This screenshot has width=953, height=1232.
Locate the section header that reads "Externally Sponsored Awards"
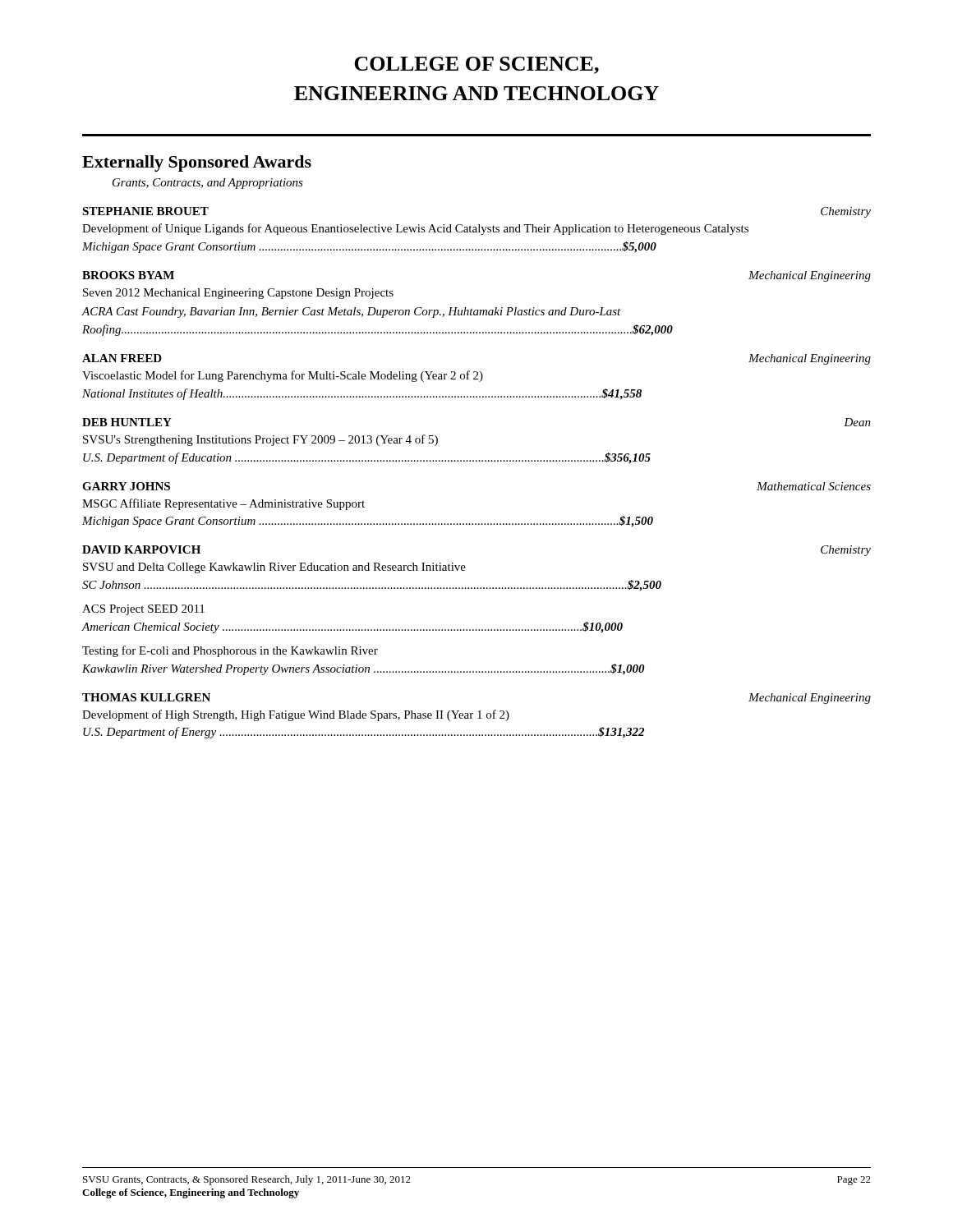coord(197,163)
